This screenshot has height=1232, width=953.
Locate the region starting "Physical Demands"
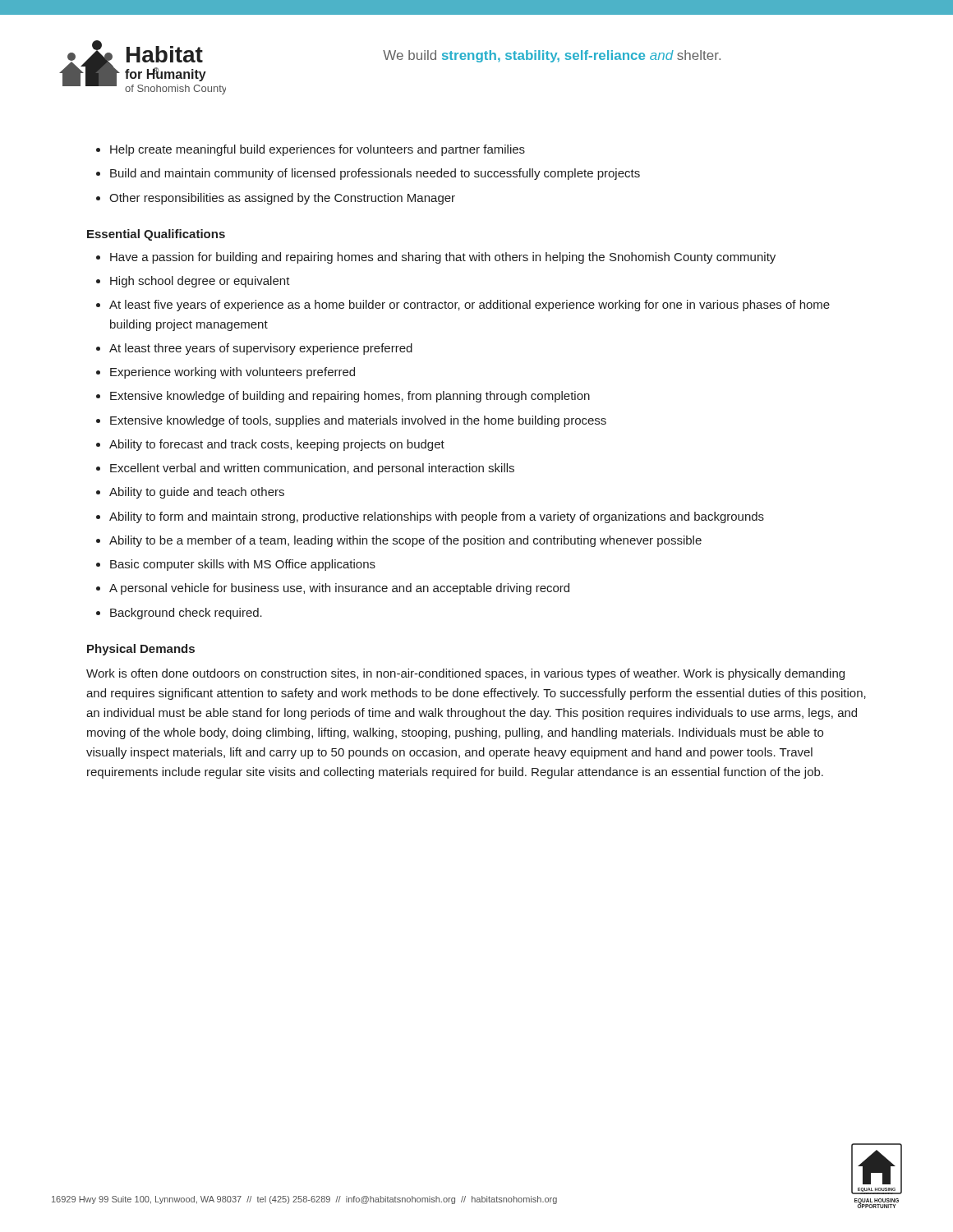point(141,648)
